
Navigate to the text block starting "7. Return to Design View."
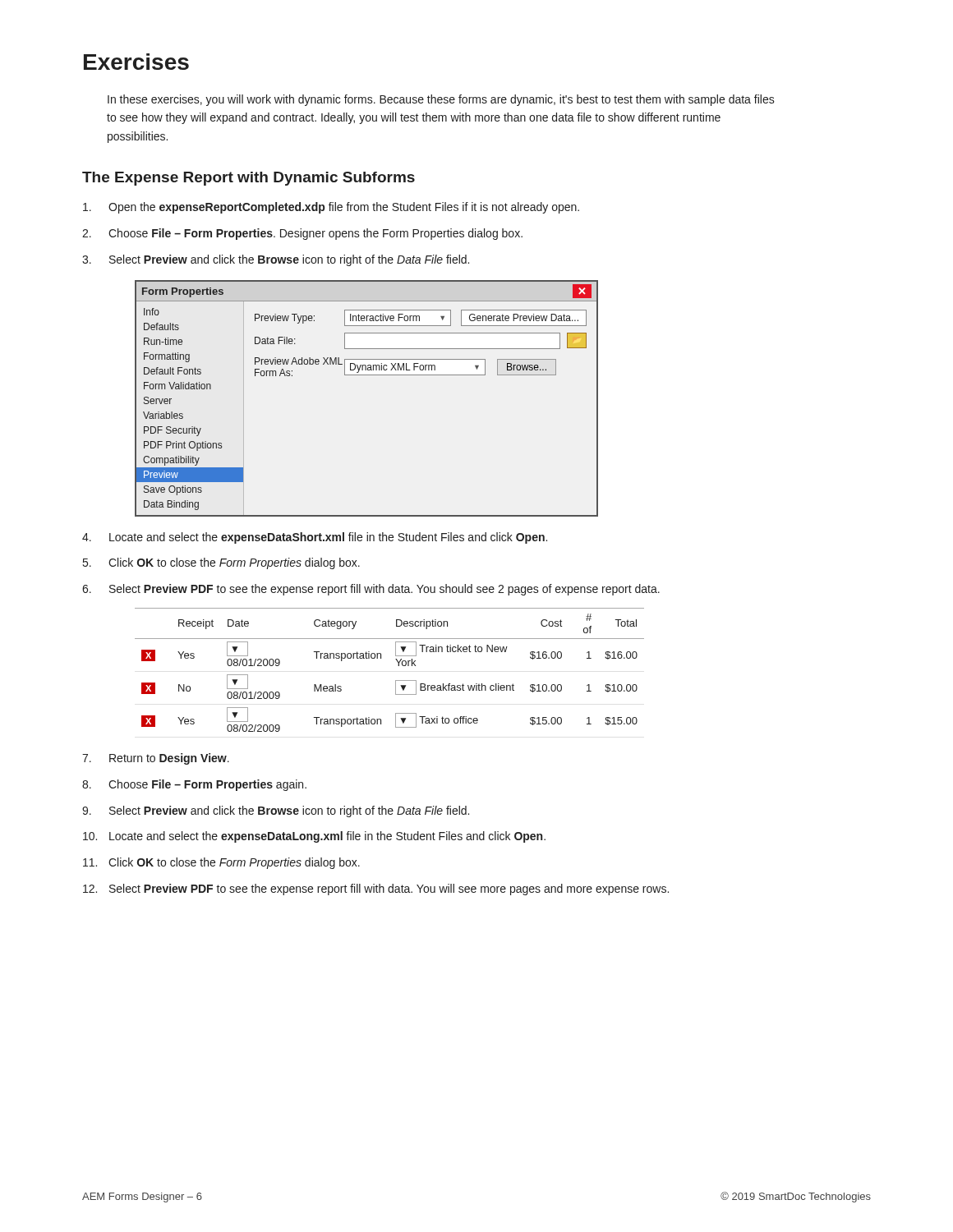[x=156, y=759]
